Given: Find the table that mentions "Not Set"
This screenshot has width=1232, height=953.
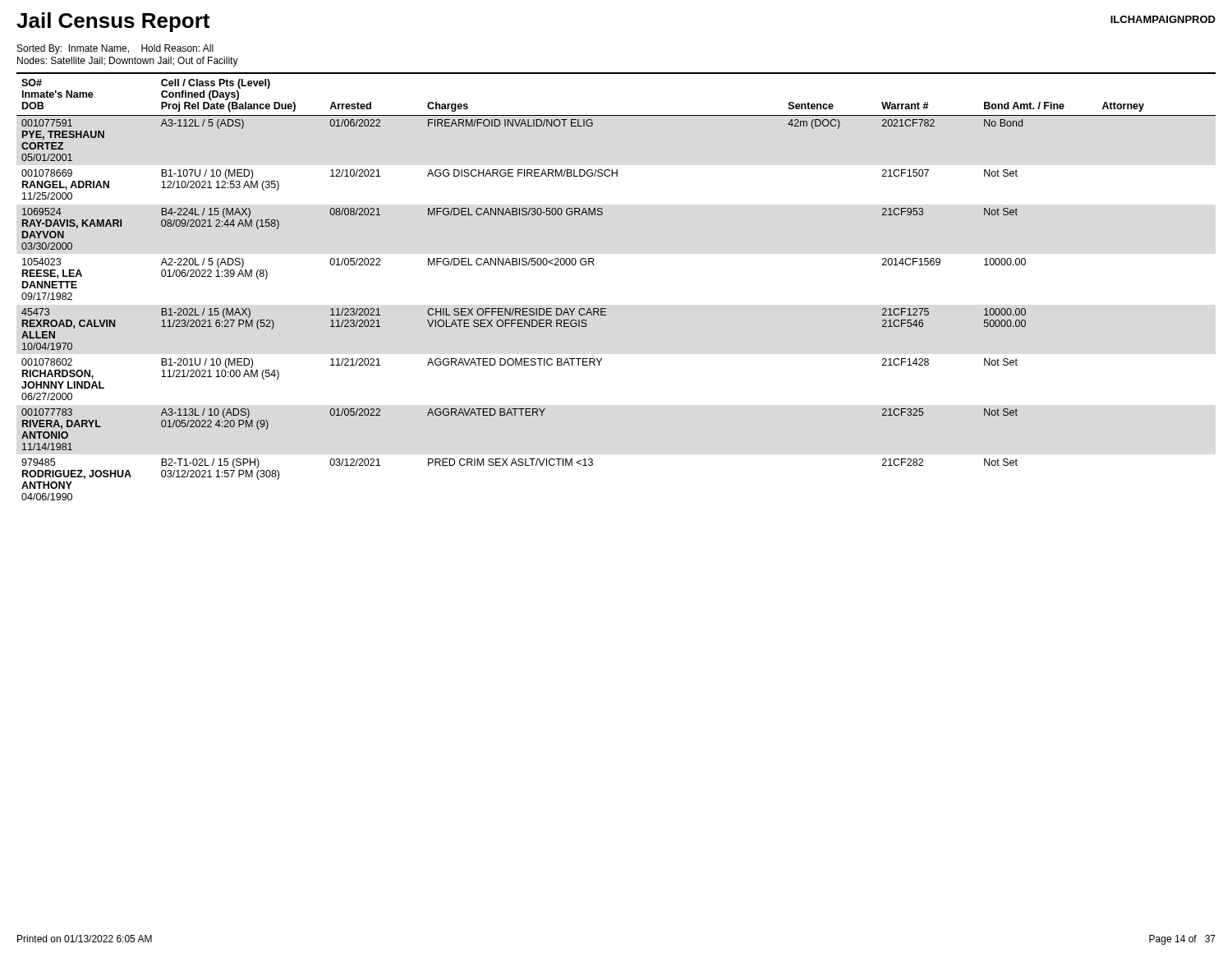Looking at the screenshot, I should tap(616, 289).
